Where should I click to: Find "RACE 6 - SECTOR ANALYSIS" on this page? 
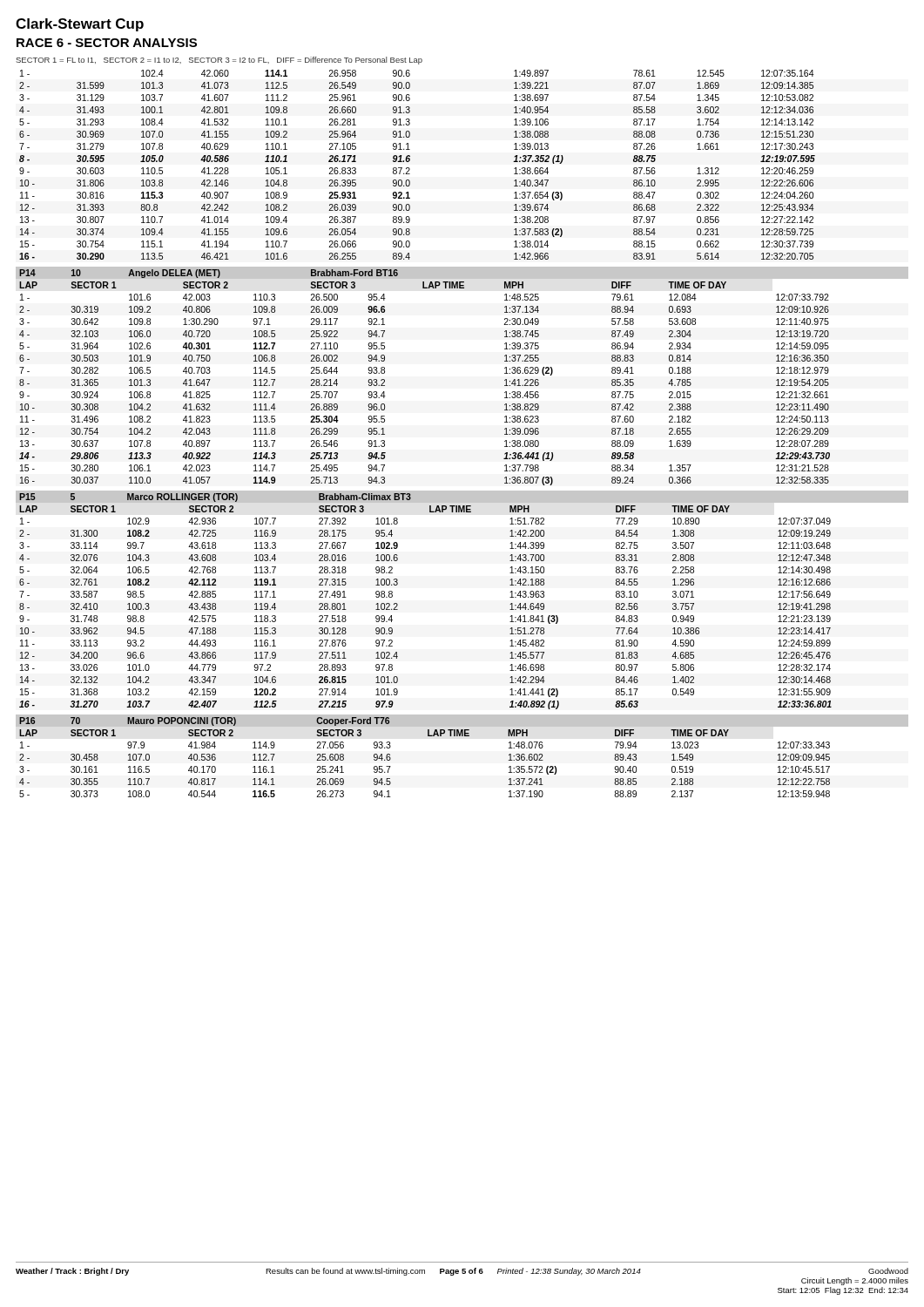(107, 42)
